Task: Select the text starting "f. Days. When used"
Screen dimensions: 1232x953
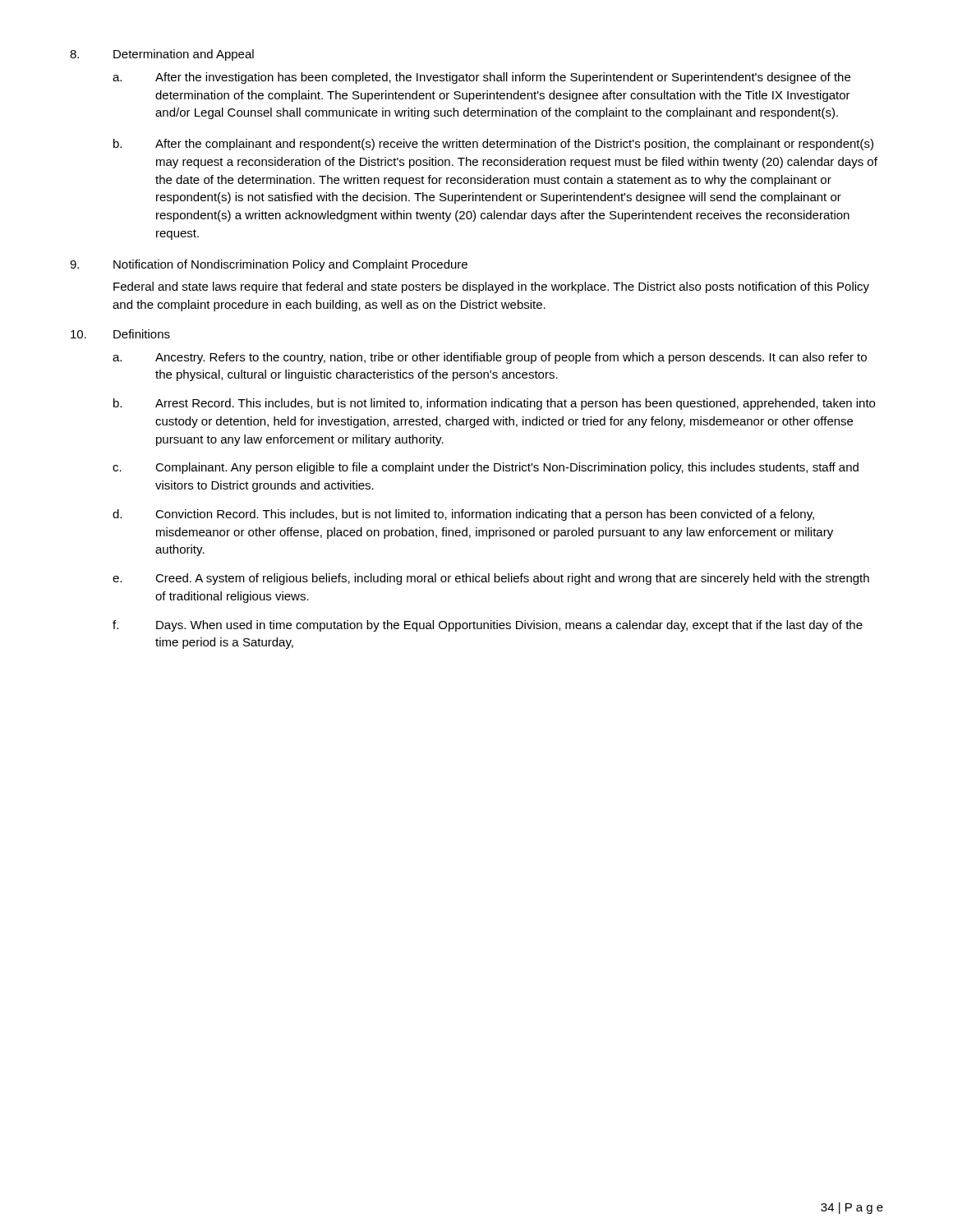Action: tap(498, 633)
